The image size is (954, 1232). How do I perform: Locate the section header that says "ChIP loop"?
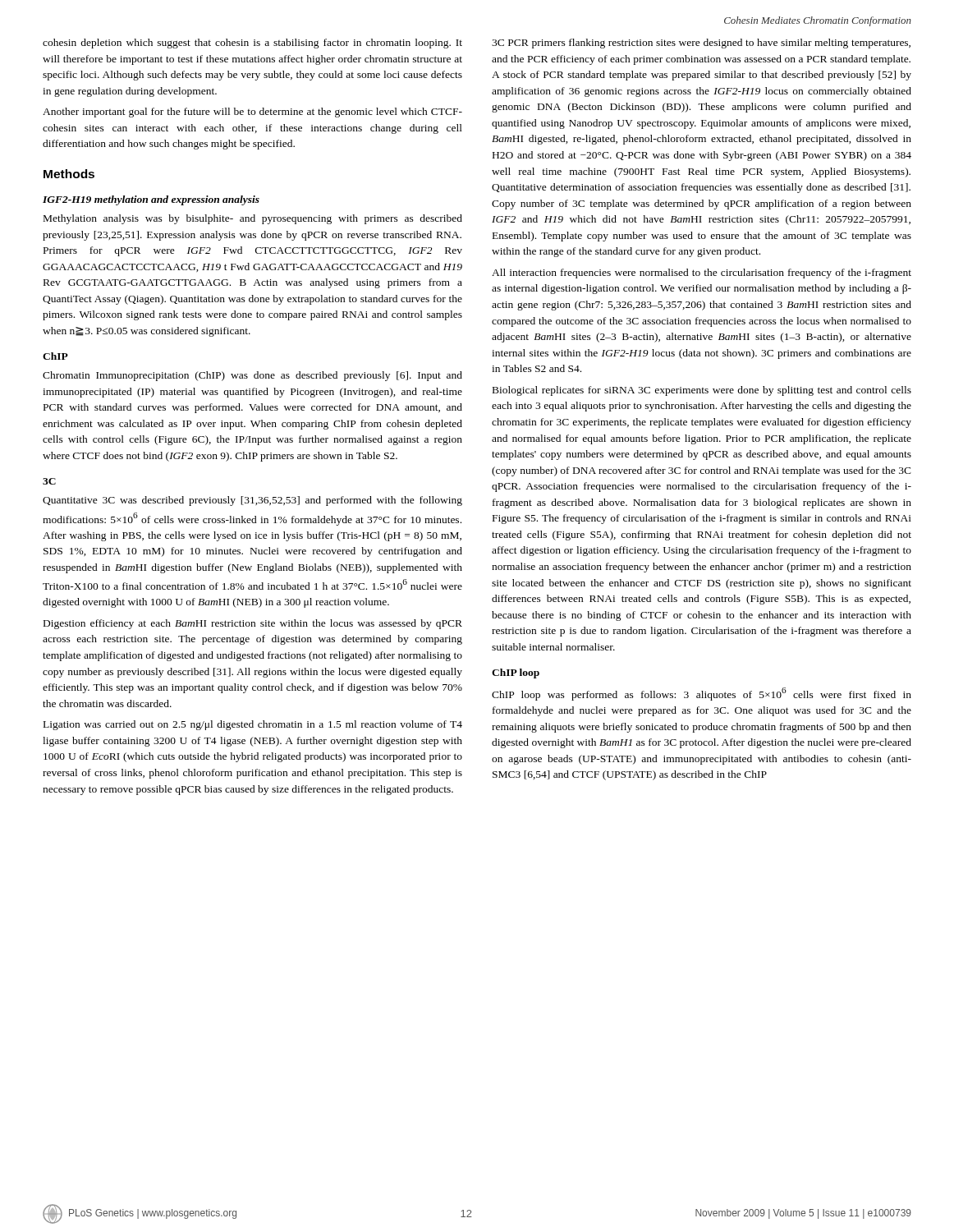(516, 673)
